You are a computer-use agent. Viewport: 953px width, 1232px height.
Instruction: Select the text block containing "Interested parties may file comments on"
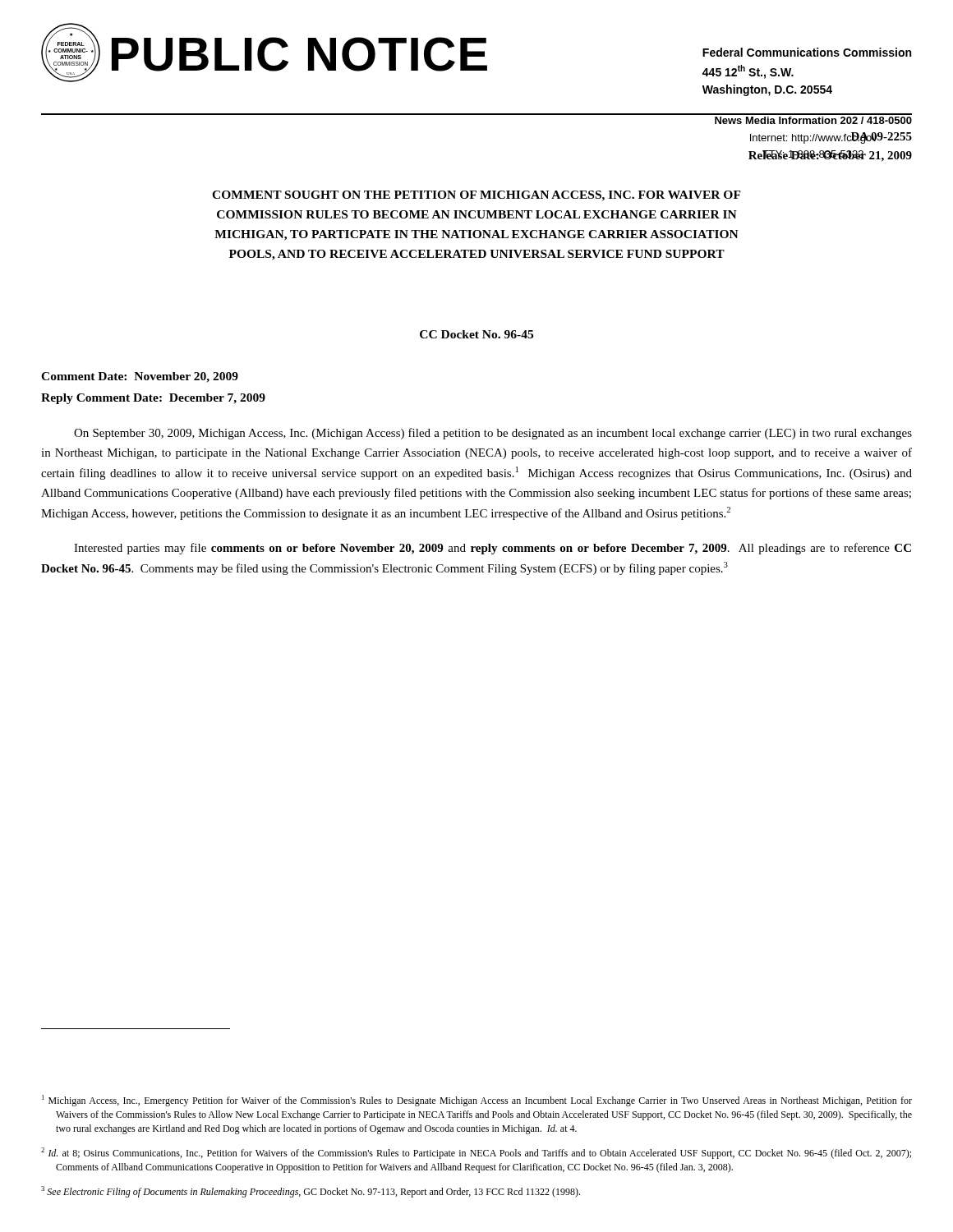[476, 558]
